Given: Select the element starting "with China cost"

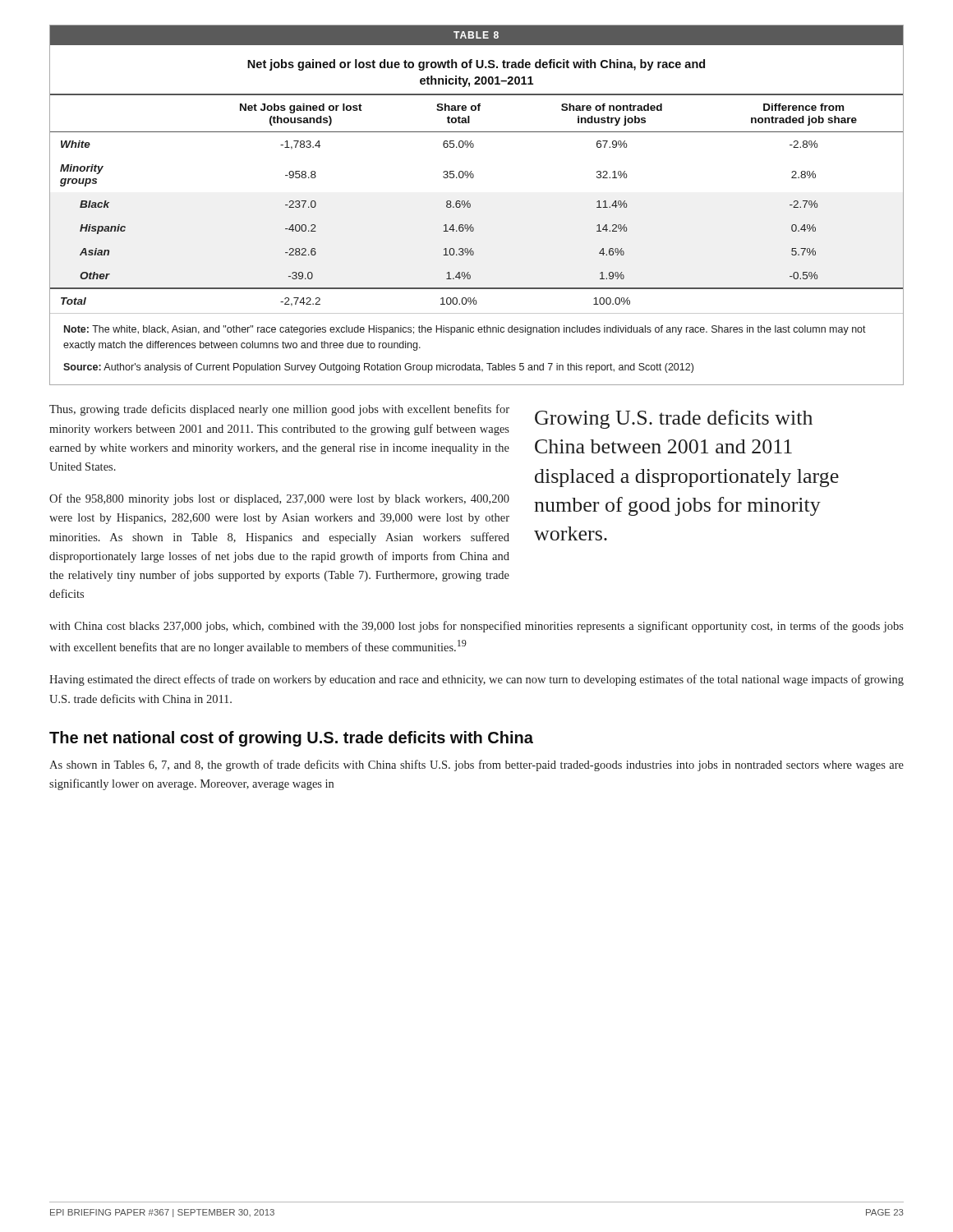Looking at the screenshot, I should click(x=476, y=637).
